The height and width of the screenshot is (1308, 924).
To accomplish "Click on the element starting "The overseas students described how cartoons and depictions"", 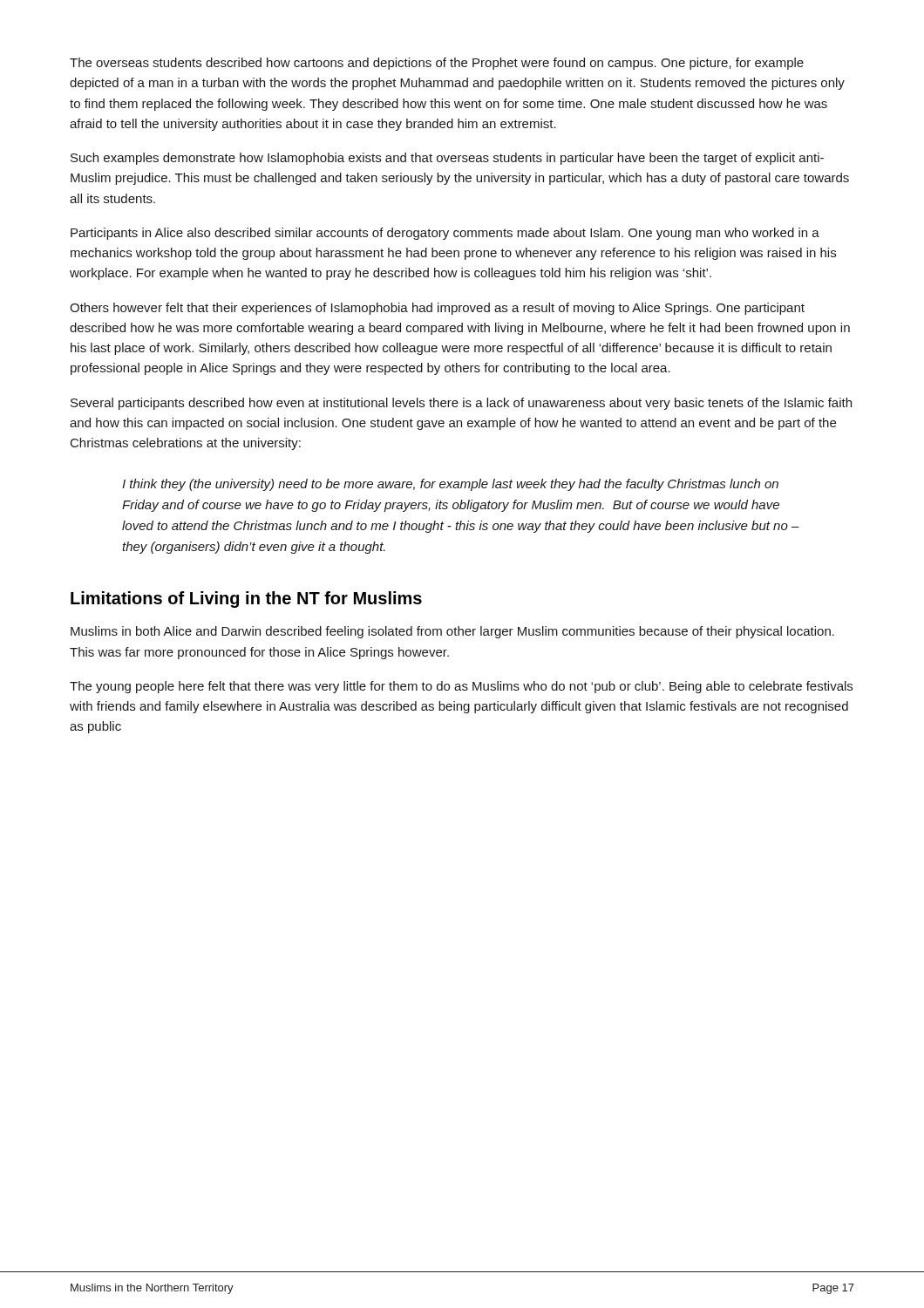I will click(457, 93).
